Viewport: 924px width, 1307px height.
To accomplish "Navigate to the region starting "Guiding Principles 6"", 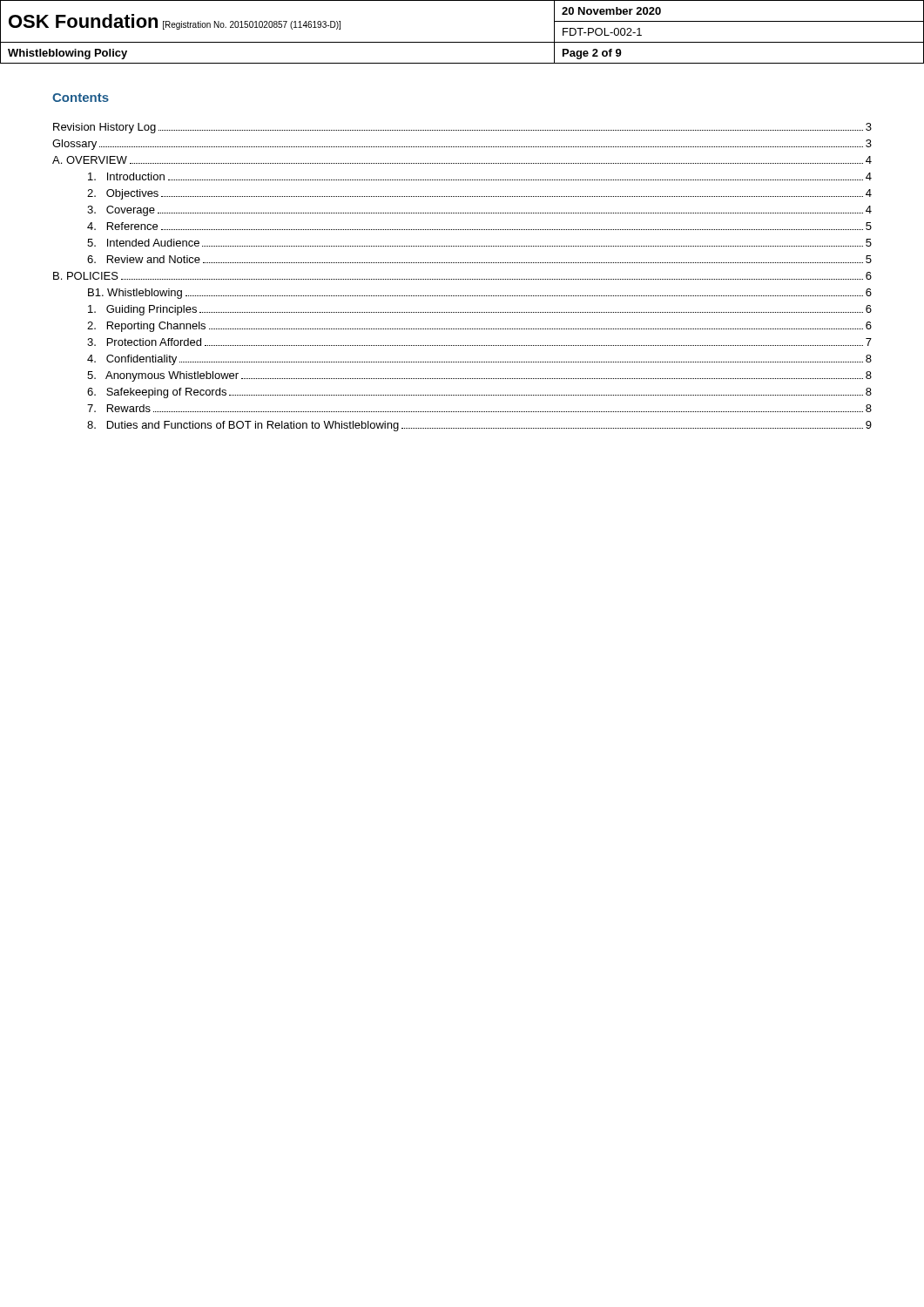I will pos(479,309).
